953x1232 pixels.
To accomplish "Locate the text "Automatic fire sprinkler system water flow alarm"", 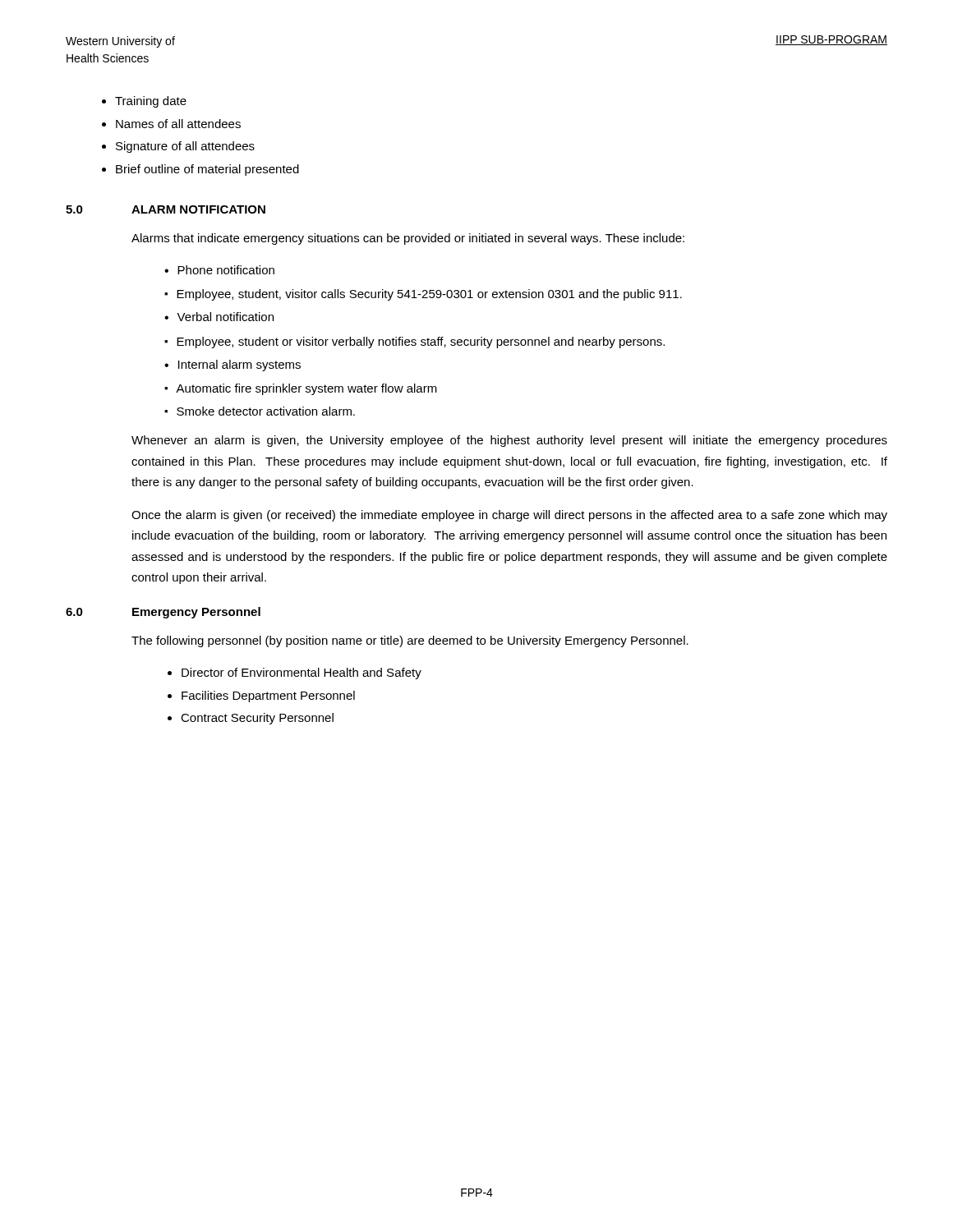I will [306, 389].
